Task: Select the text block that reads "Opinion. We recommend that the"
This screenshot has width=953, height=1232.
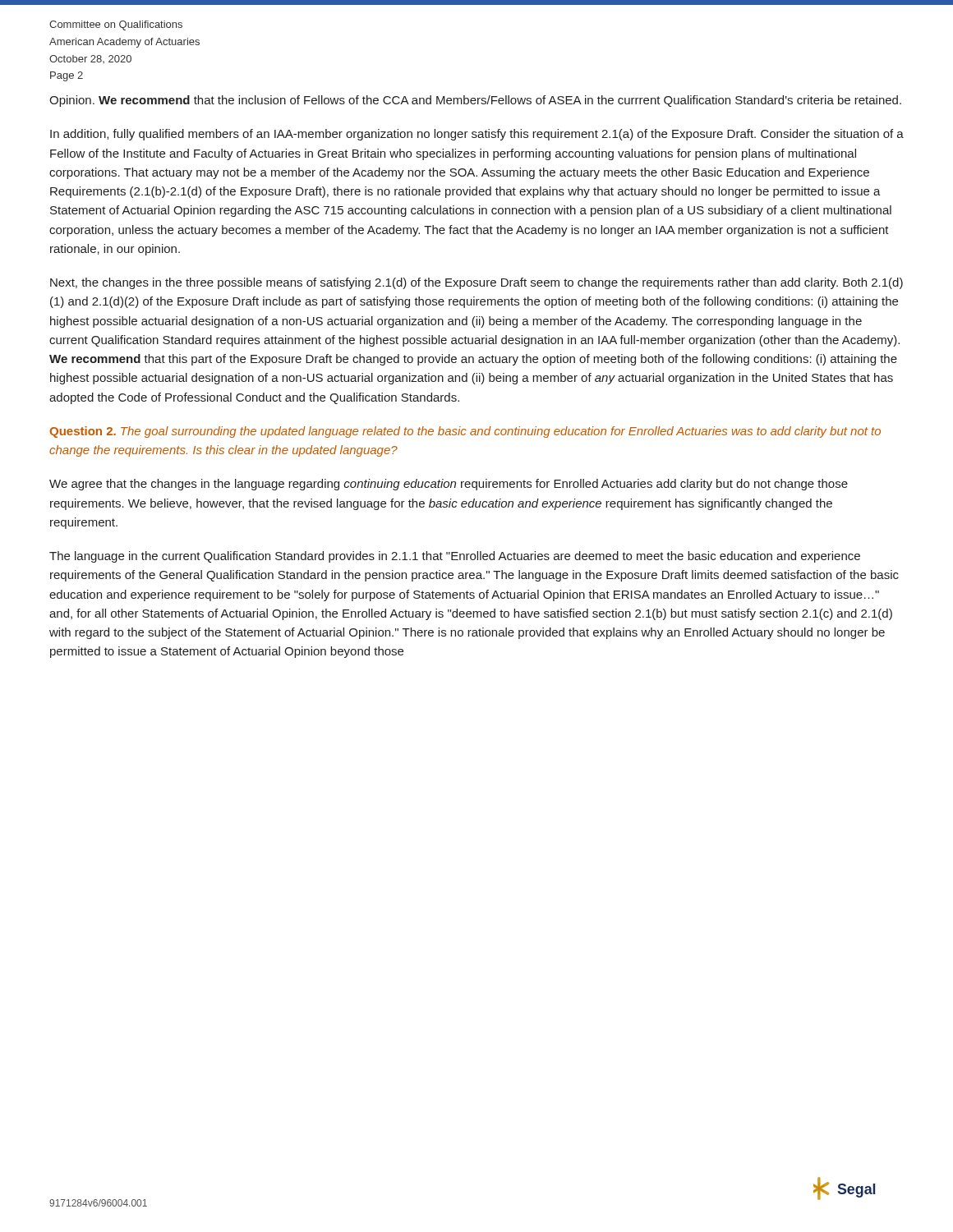Action: pos(476,100)
